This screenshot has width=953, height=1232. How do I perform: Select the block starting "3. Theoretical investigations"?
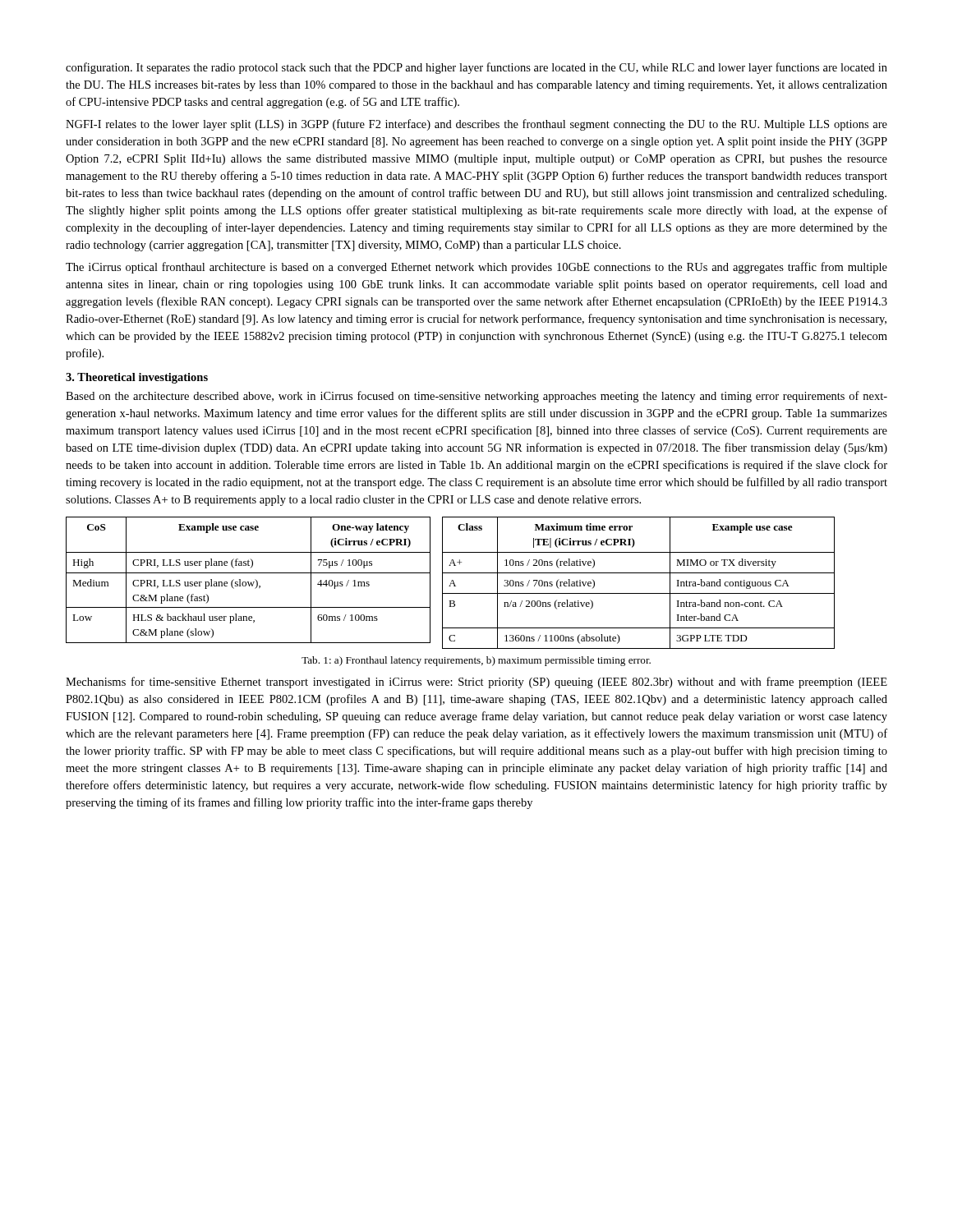137,377
